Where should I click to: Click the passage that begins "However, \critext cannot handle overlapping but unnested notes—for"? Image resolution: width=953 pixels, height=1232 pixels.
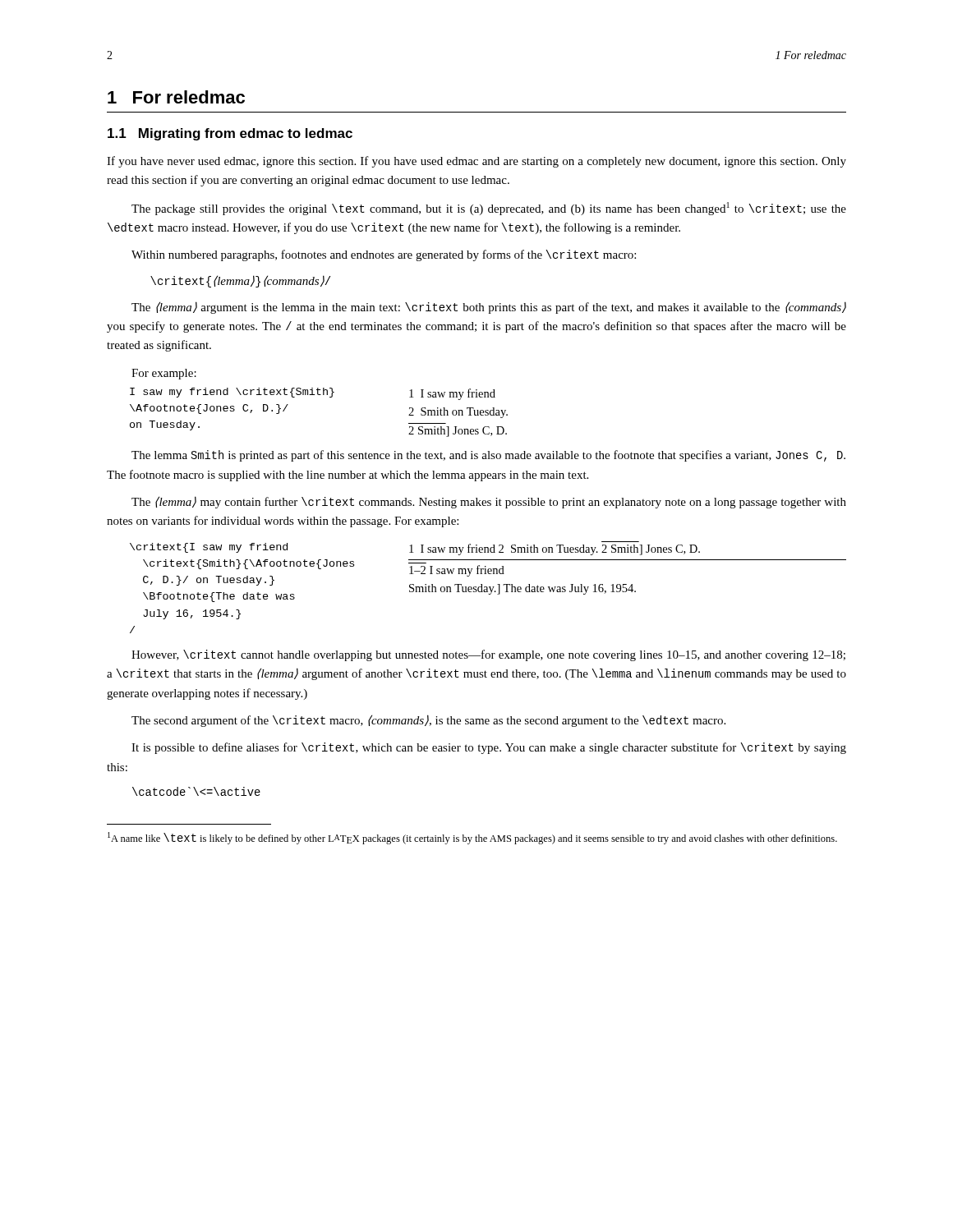coord(476,674)
